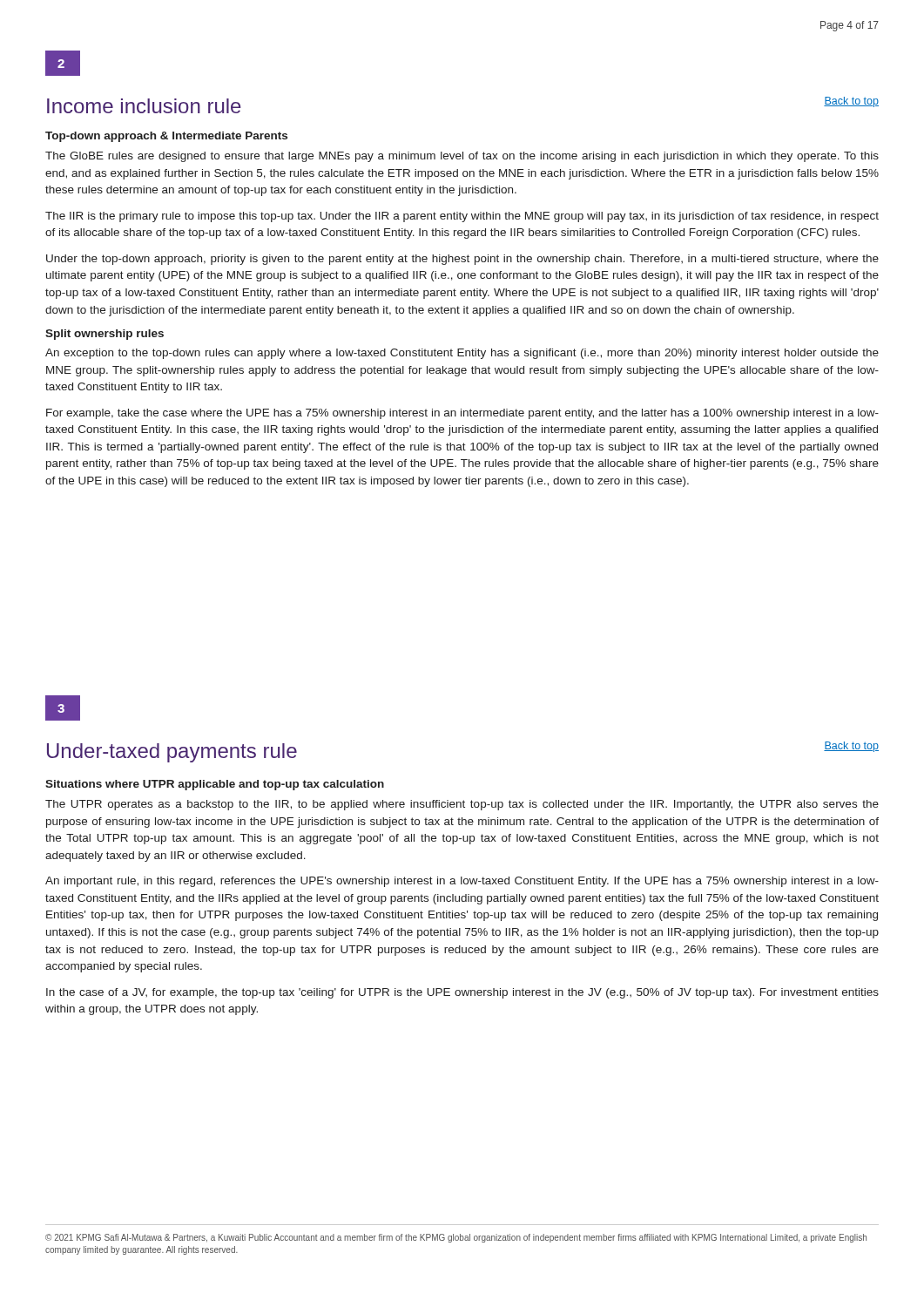Locate the section header with the text "Top-down approach &"

(167, 136)
